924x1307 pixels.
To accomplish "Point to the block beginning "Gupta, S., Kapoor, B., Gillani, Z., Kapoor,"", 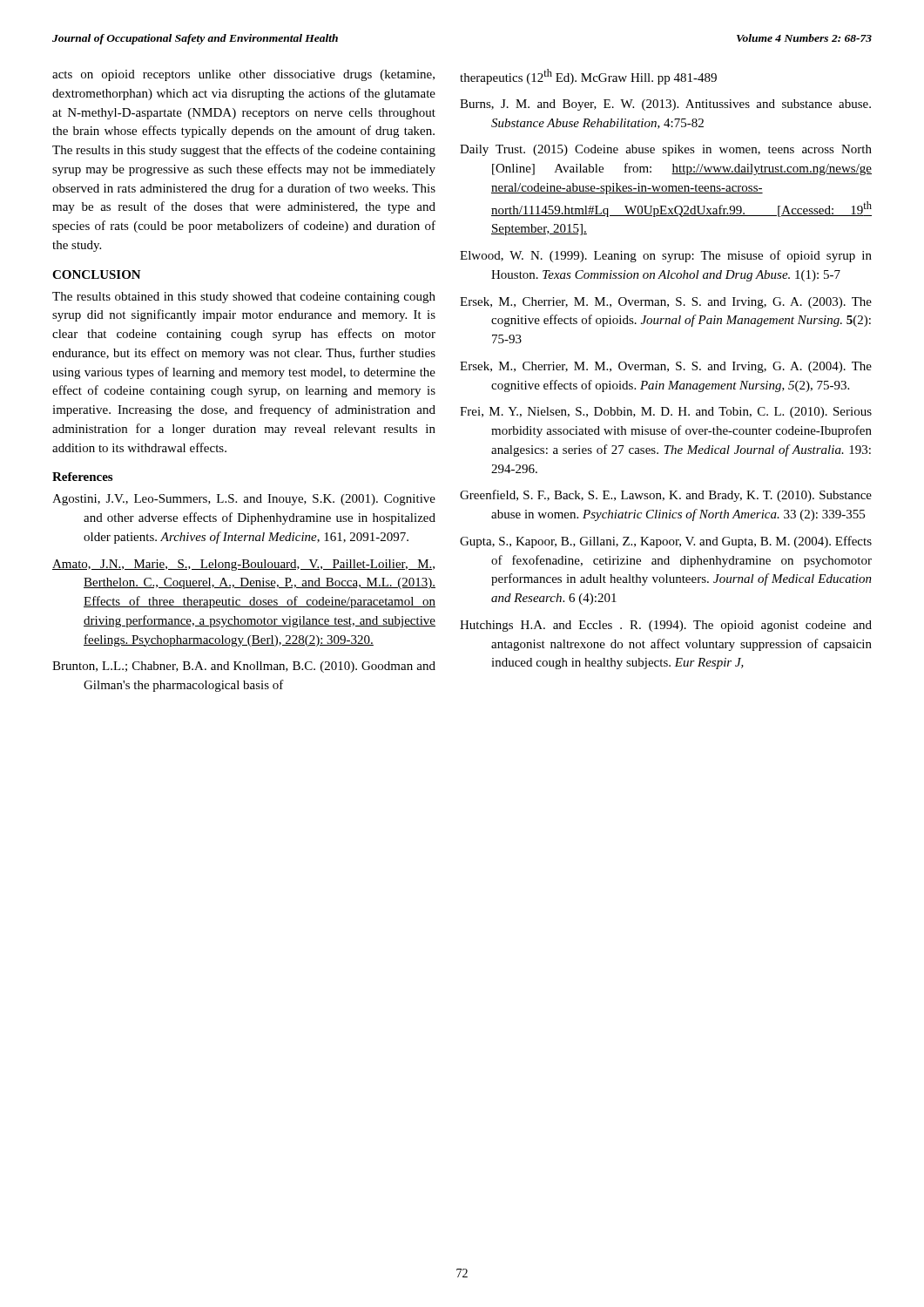I will tap(681, 569).
